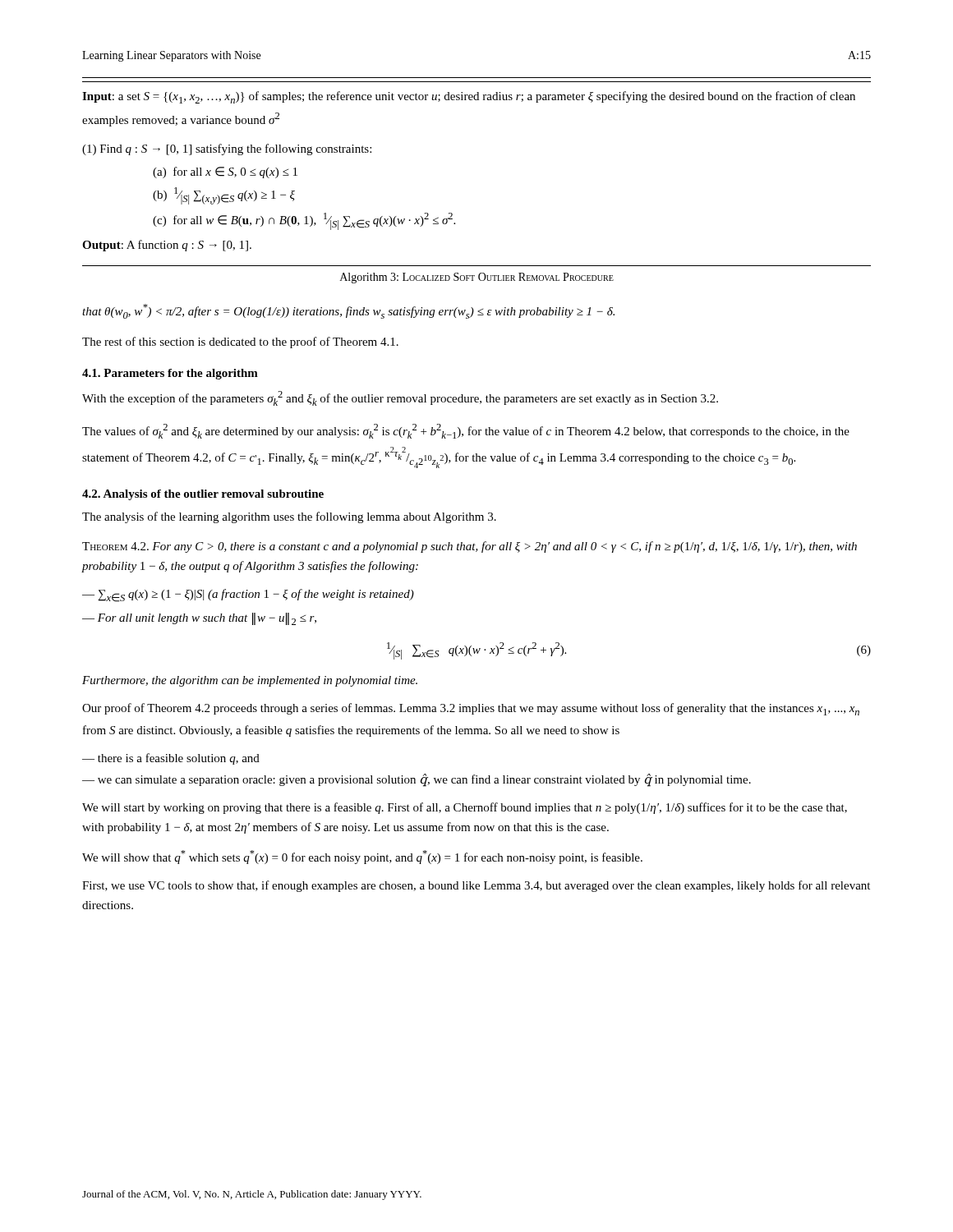953x1232 pixels.
Task: Locate the block of text that opens with "The rest of this section"
Action: pyautogui.click(x=240, y=341)
